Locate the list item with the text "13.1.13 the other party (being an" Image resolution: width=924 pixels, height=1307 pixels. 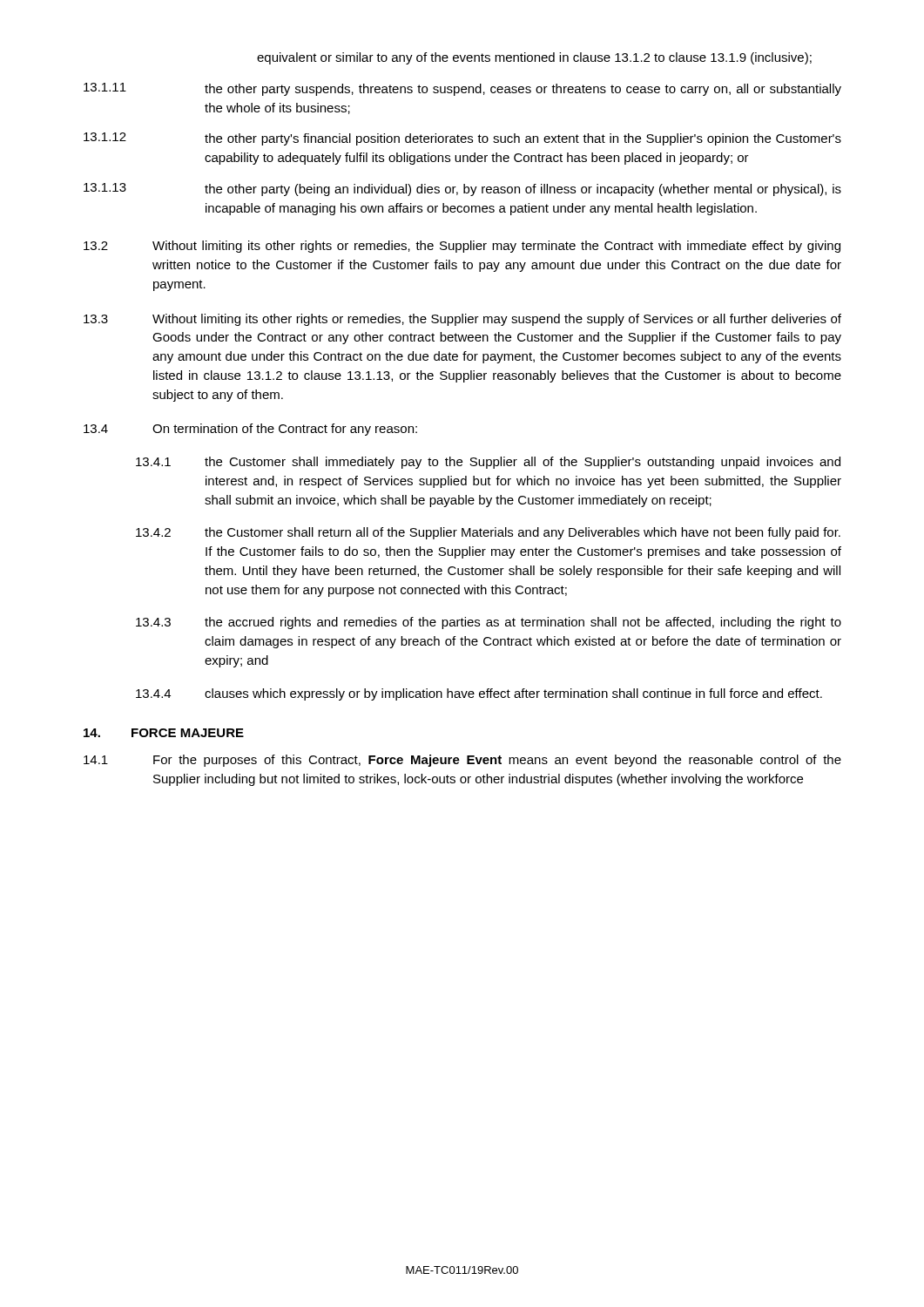462,198
